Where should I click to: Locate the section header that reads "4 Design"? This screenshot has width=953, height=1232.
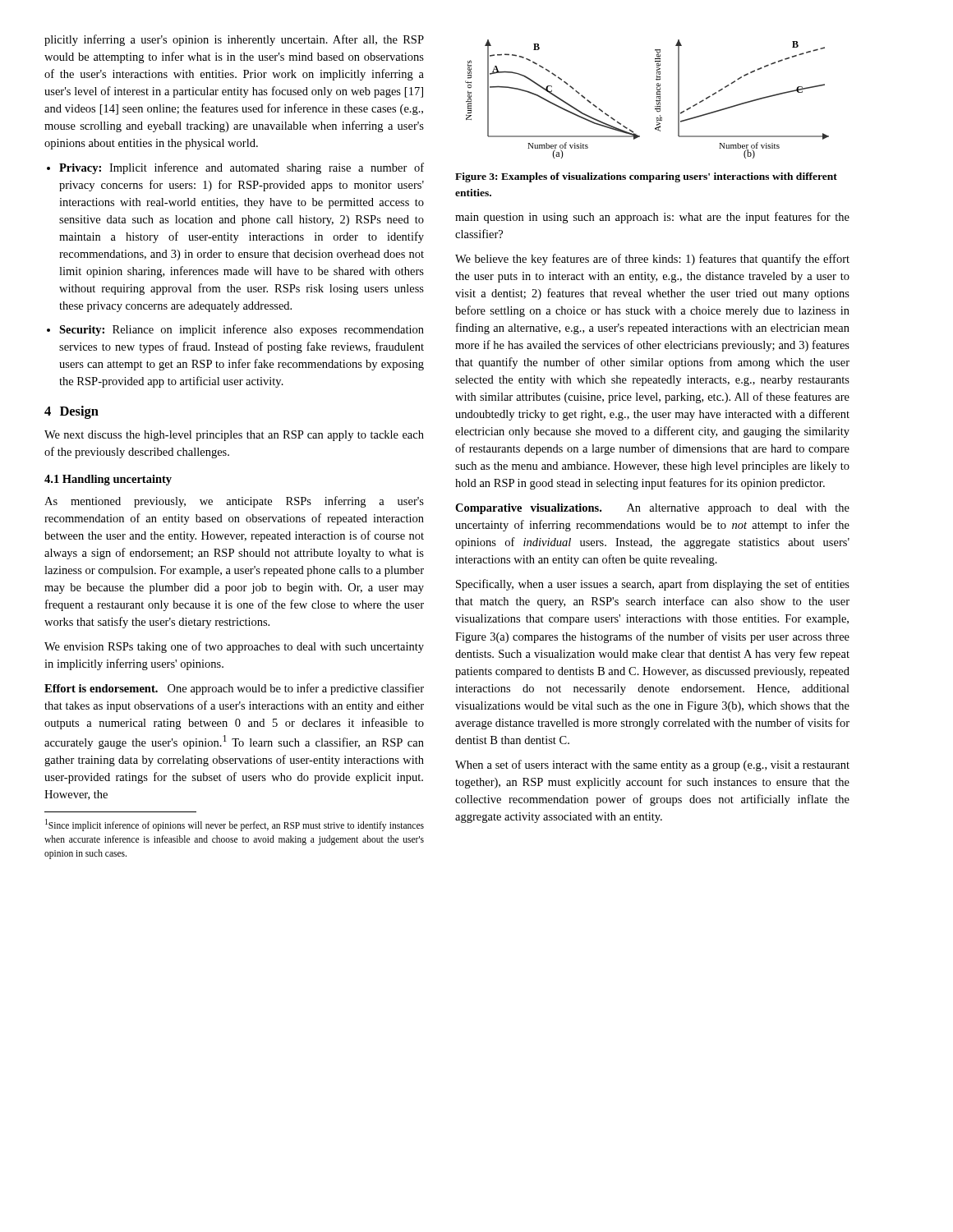click(71, 412)
